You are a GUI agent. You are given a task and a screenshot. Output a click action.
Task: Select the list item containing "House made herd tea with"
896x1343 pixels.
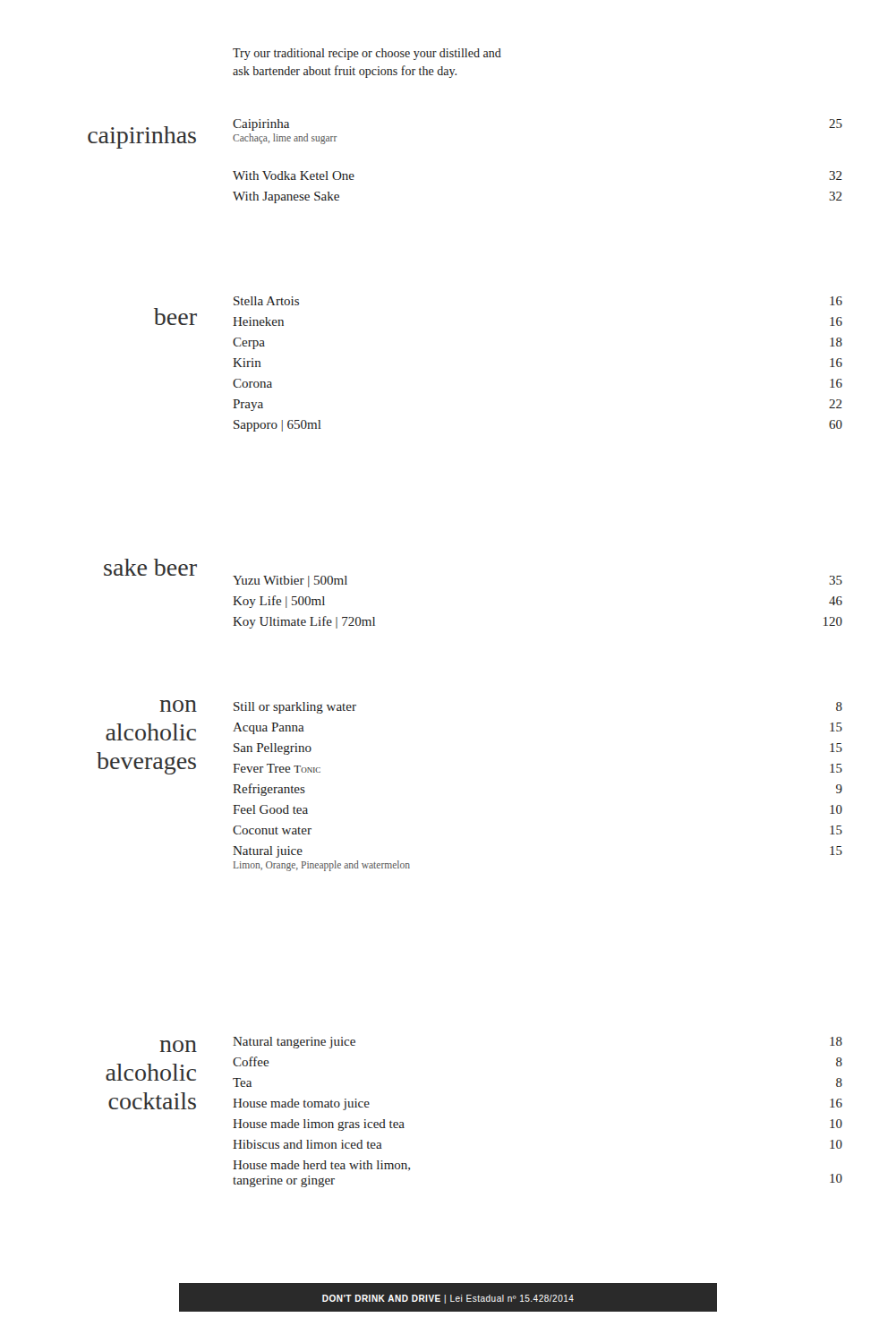tap(321, 1166)
